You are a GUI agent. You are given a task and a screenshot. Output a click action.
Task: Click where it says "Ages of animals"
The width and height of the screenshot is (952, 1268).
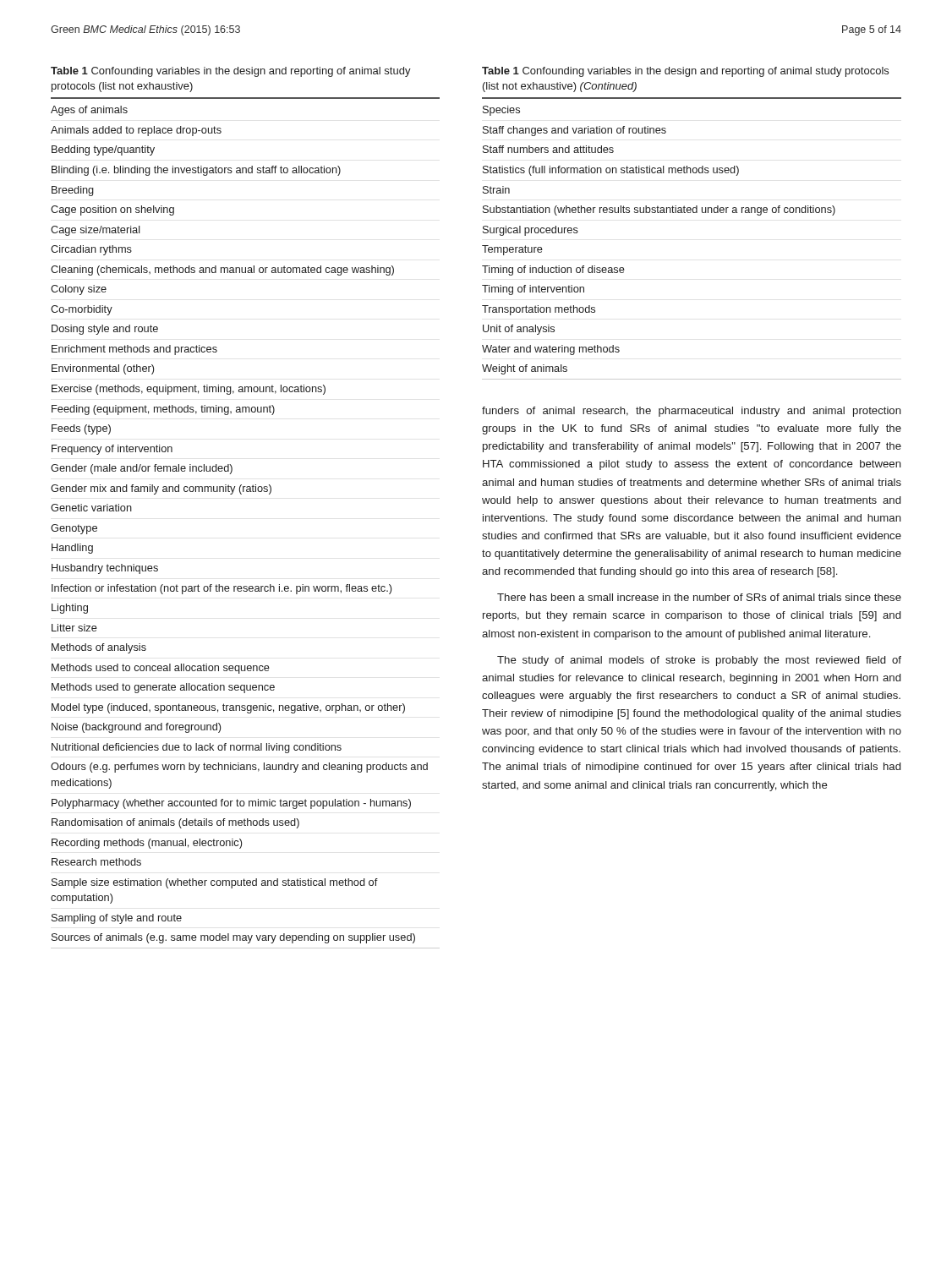(89, 110)
